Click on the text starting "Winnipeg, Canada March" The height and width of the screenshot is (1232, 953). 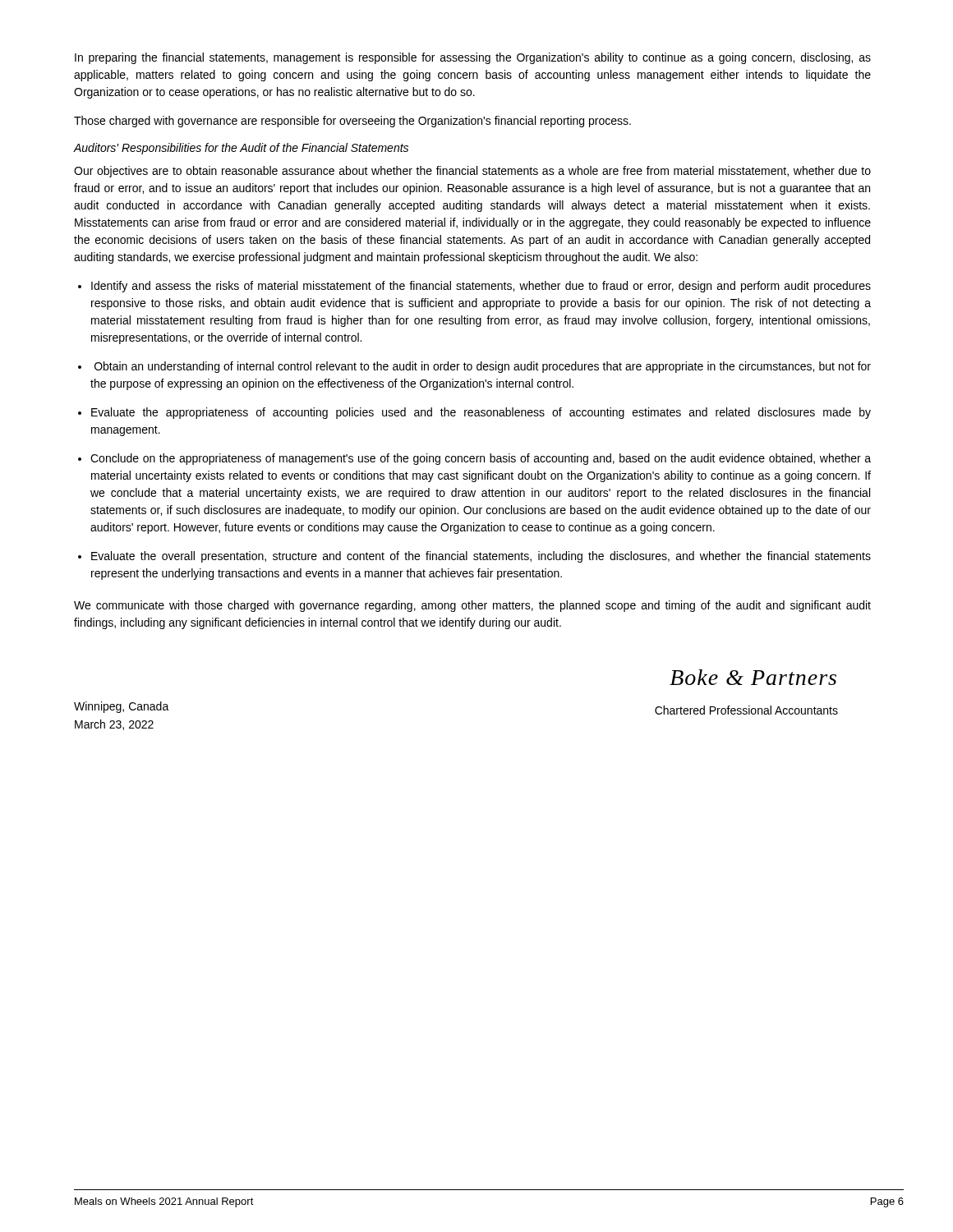121,716
